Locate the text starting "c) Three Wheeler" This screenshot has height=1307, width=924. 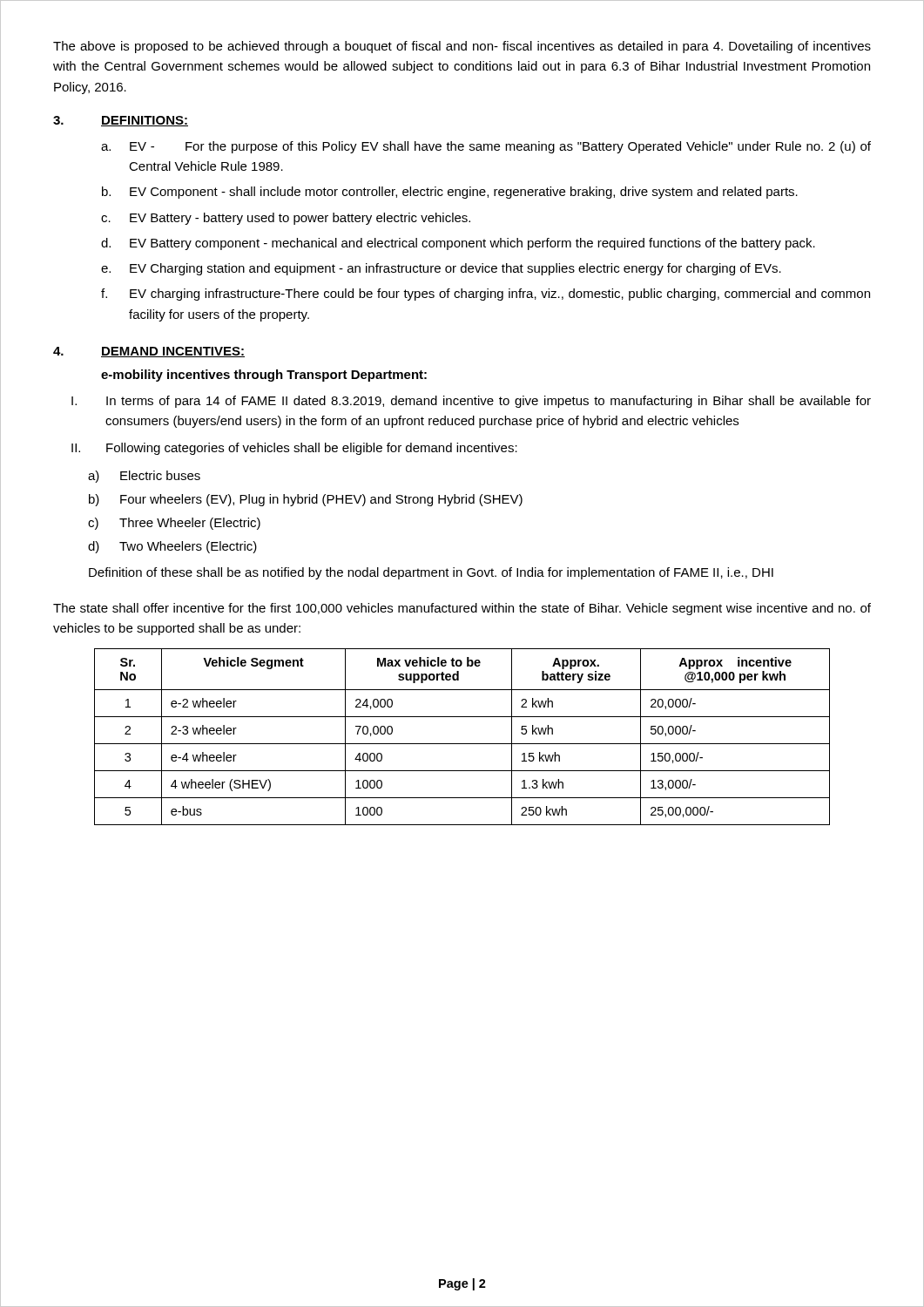(x=174, y=524)
